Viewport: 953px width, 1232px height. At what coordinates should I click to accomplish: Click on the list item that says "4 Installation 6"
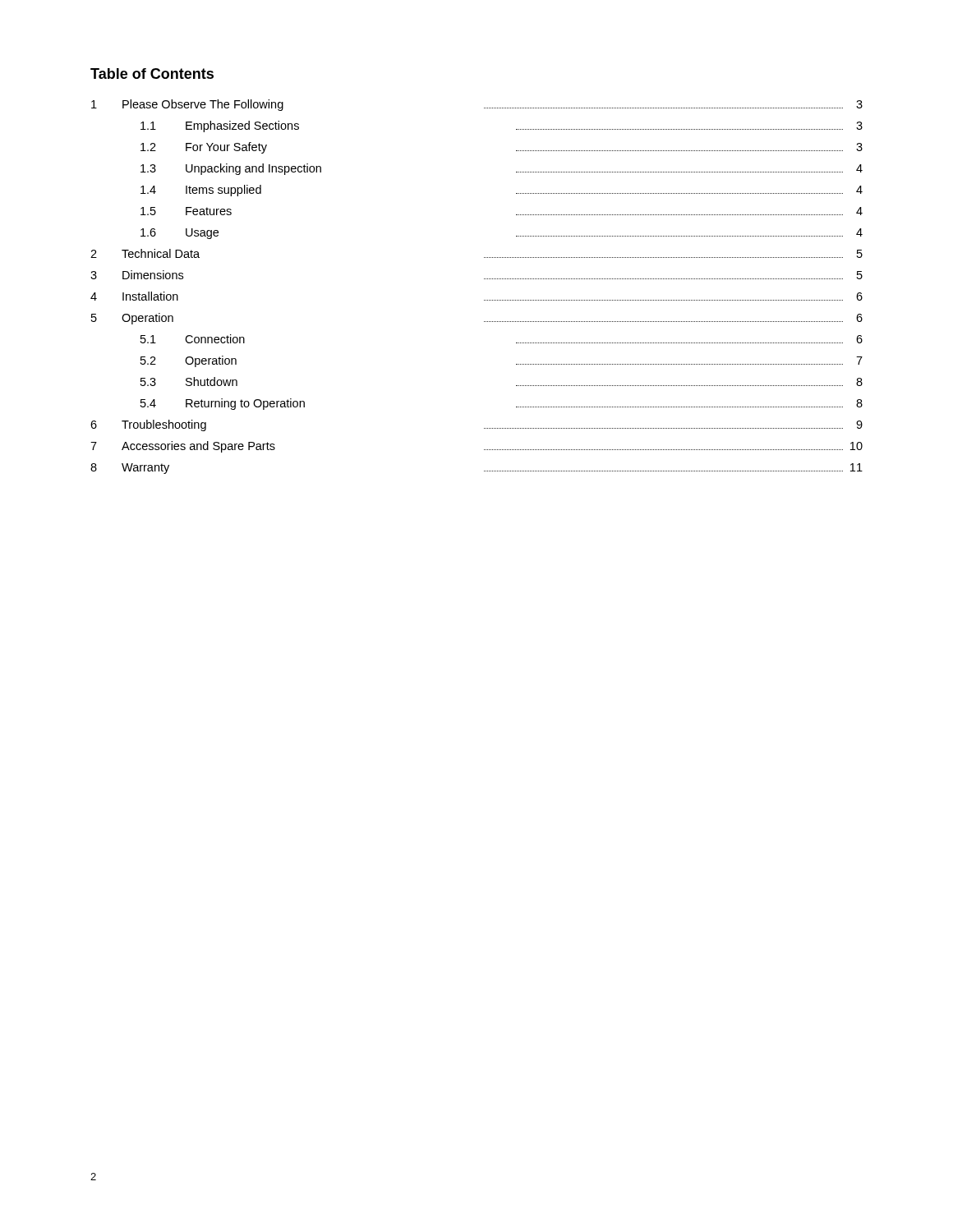[x=476, y=296]
